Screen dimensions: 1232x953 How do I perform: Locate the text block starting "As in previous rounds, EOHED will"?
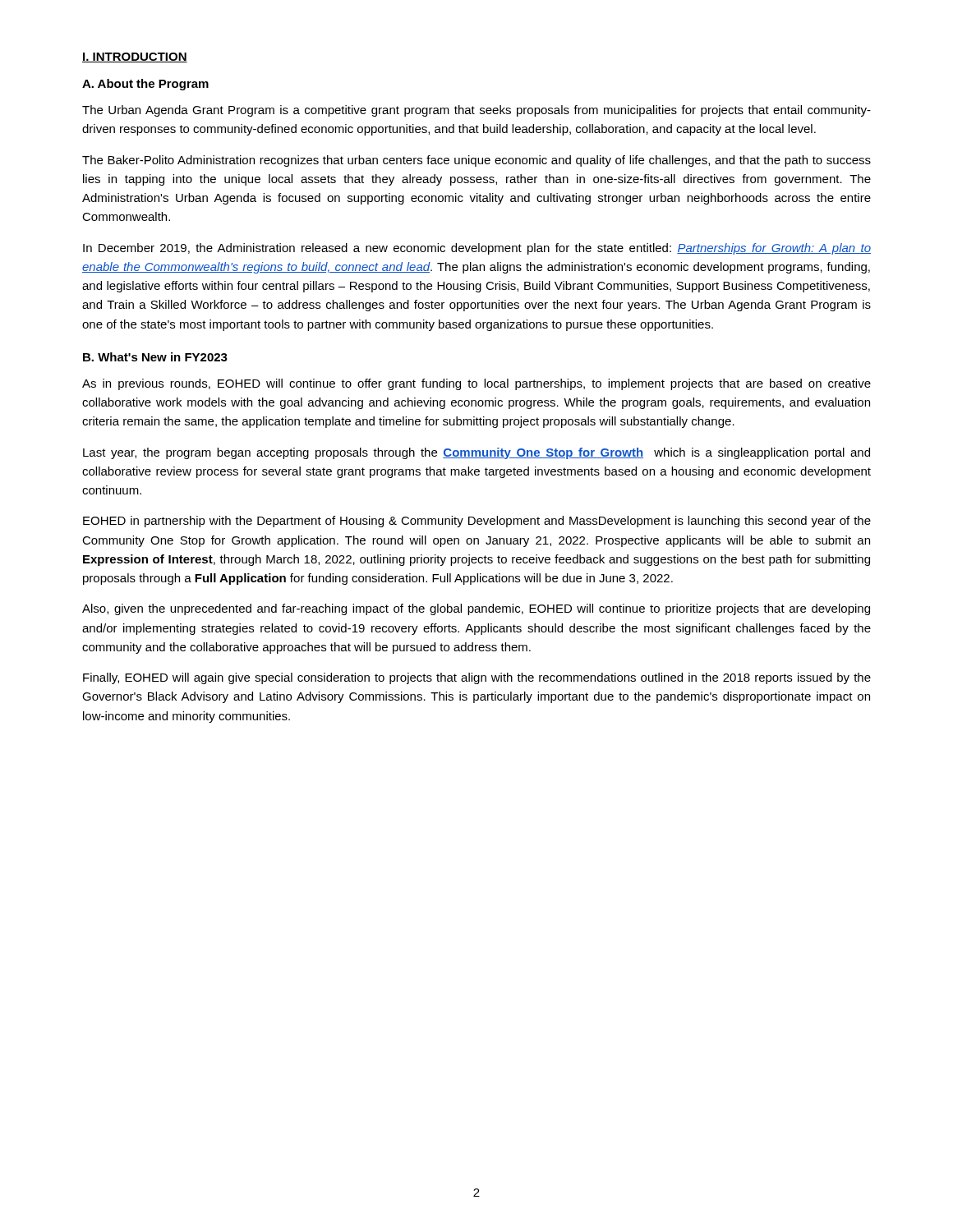[x=476, y=402]
